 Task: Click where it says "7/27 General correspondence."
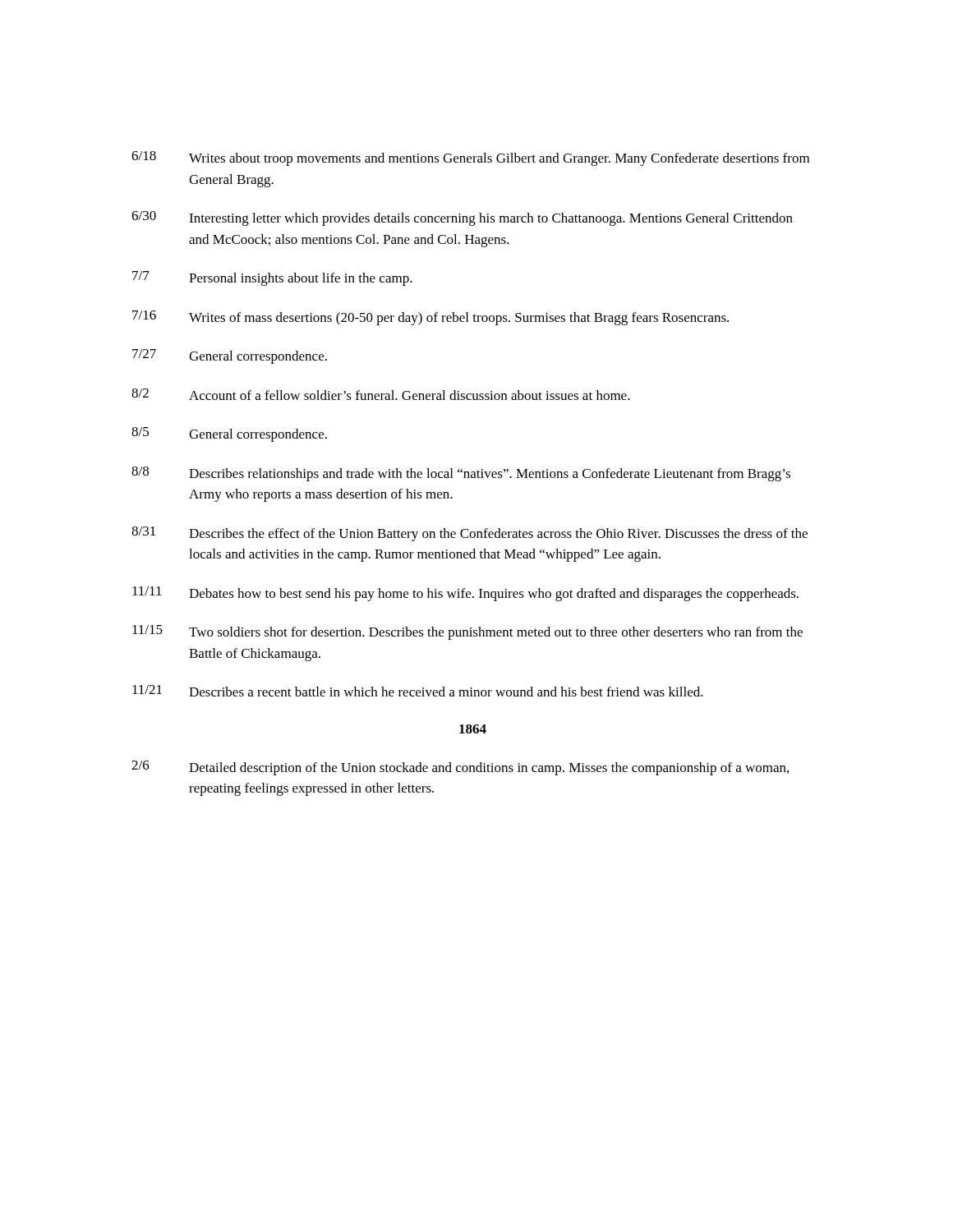pos(230,356)
